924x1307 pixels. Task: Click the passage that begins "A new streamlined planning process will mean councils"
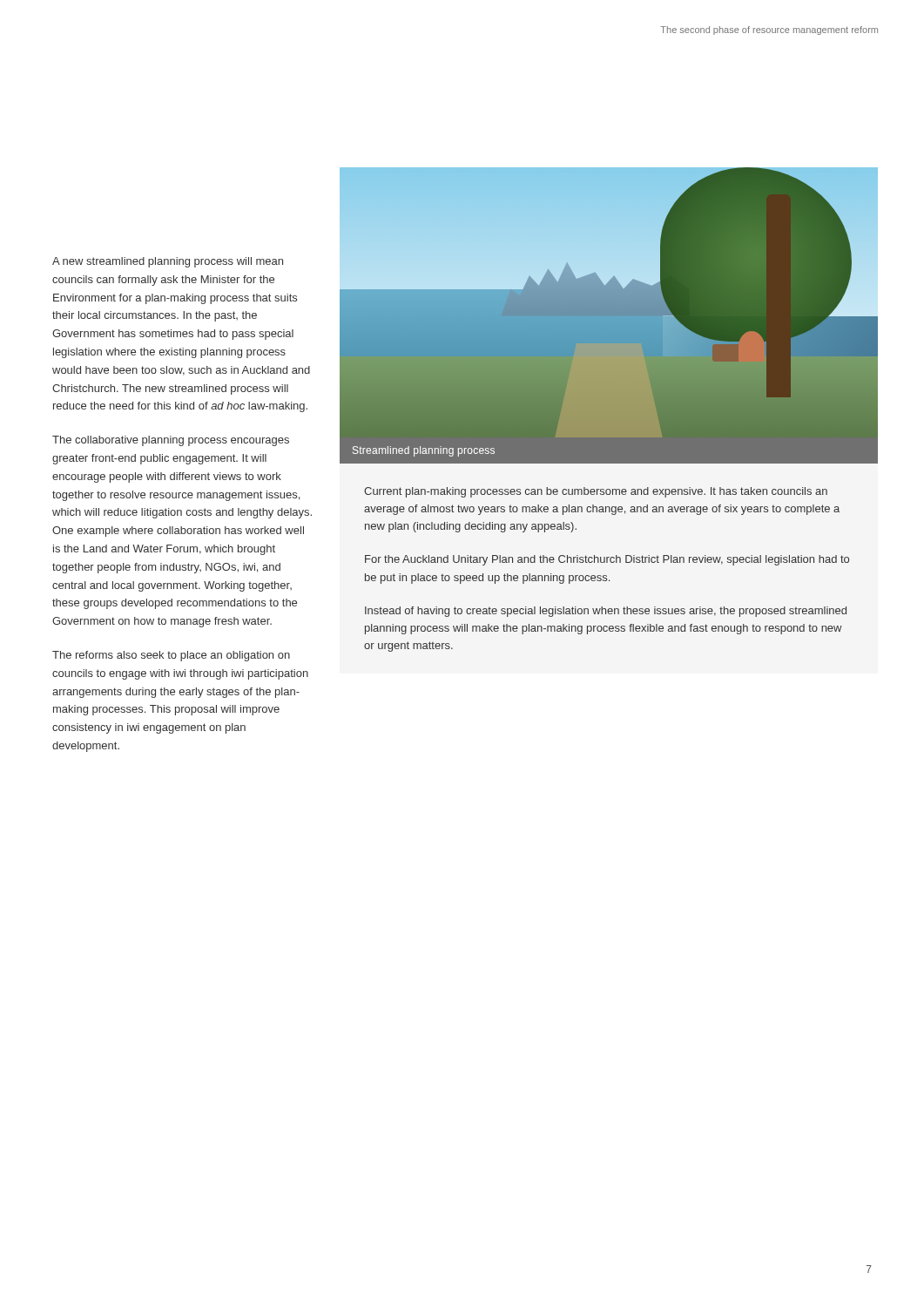pyautogui.click(x=183, y=504)
